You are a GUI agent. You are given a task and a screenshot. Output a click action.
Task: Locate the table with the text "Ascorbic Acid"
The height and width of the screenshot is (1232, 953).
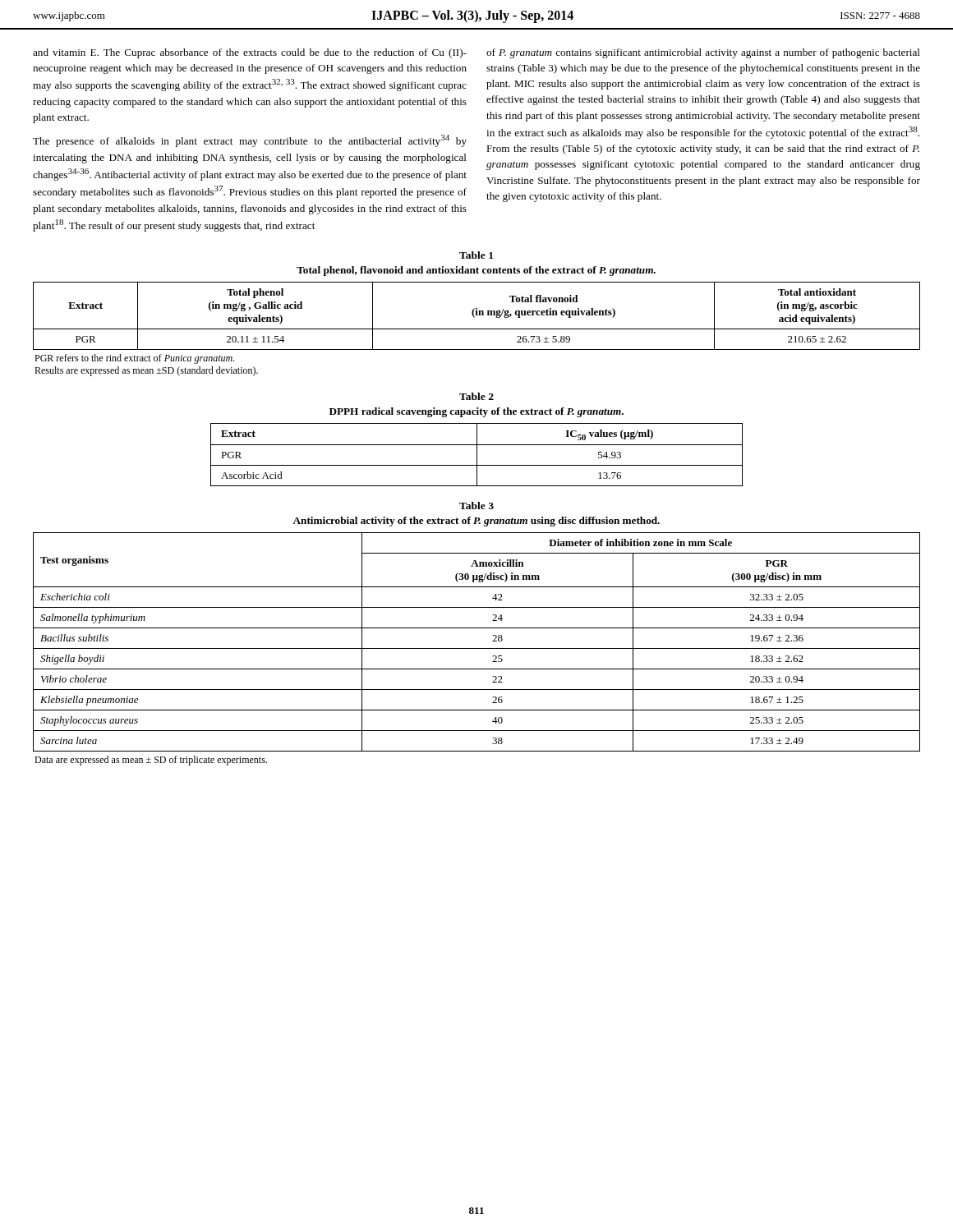click(x=476, y=454)
